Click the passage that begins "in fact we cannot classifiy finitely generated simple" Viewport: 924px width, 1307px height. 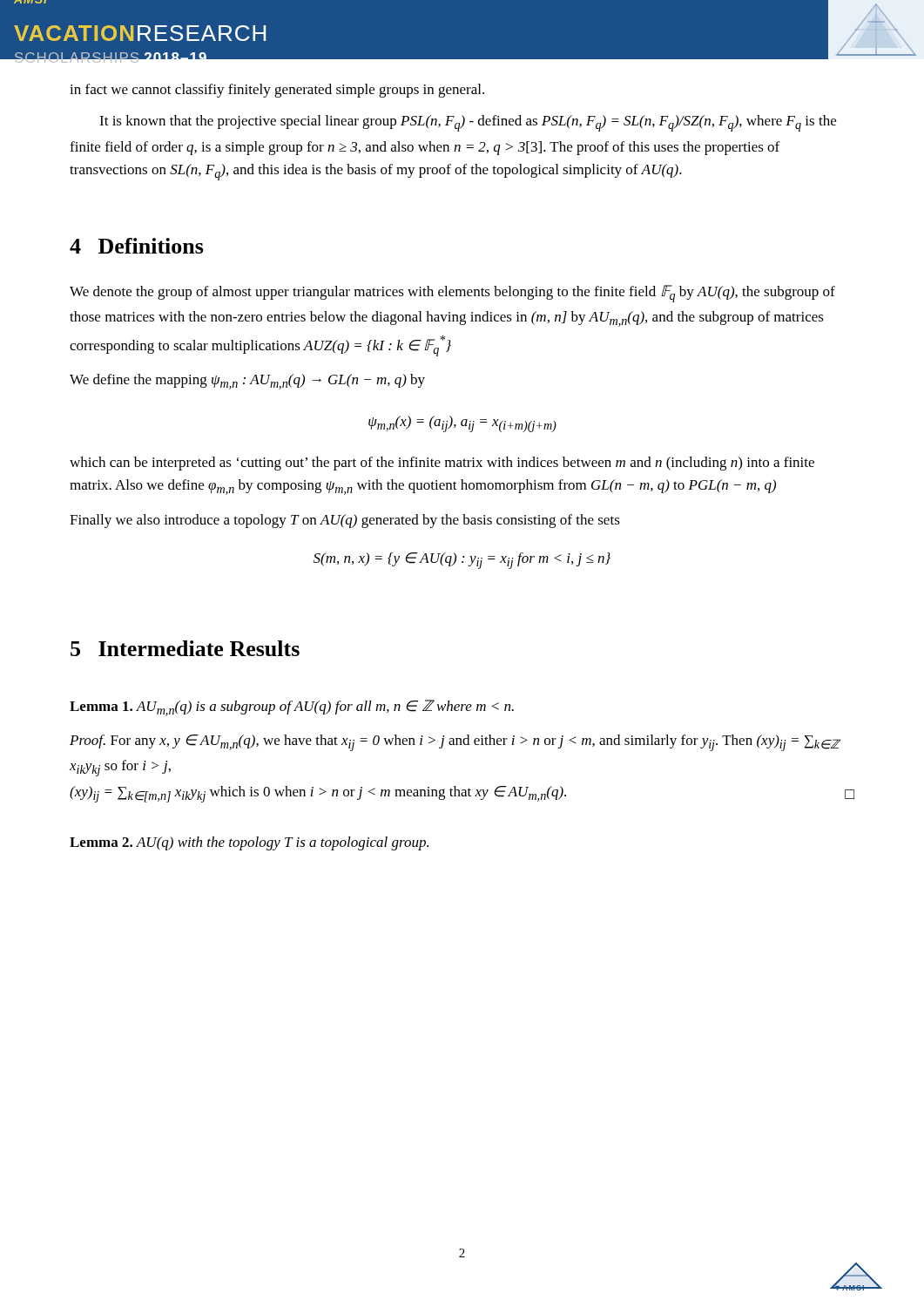(x=277, y=89)
